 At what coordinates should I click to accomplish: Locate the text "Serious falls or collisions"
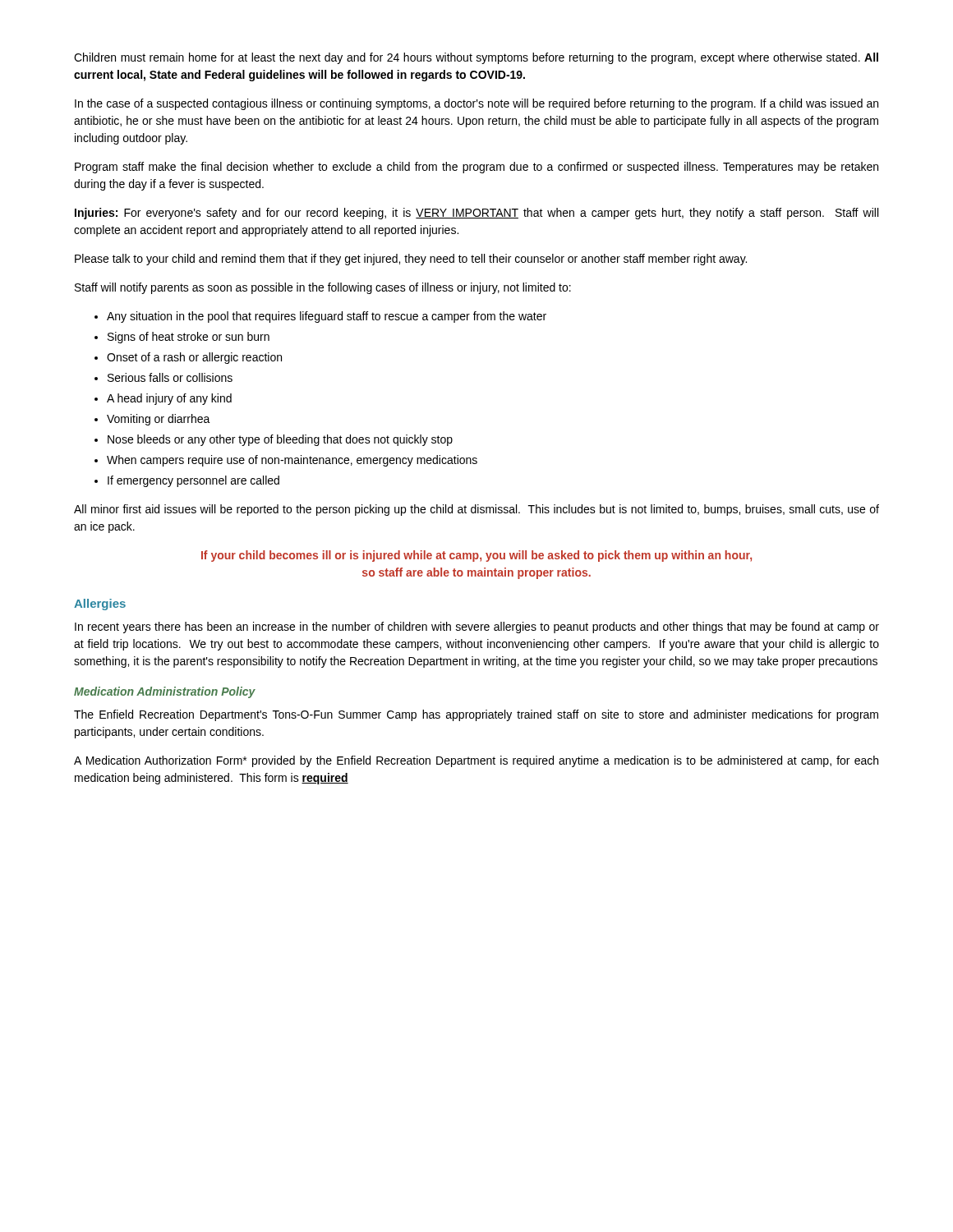[170, 378]
